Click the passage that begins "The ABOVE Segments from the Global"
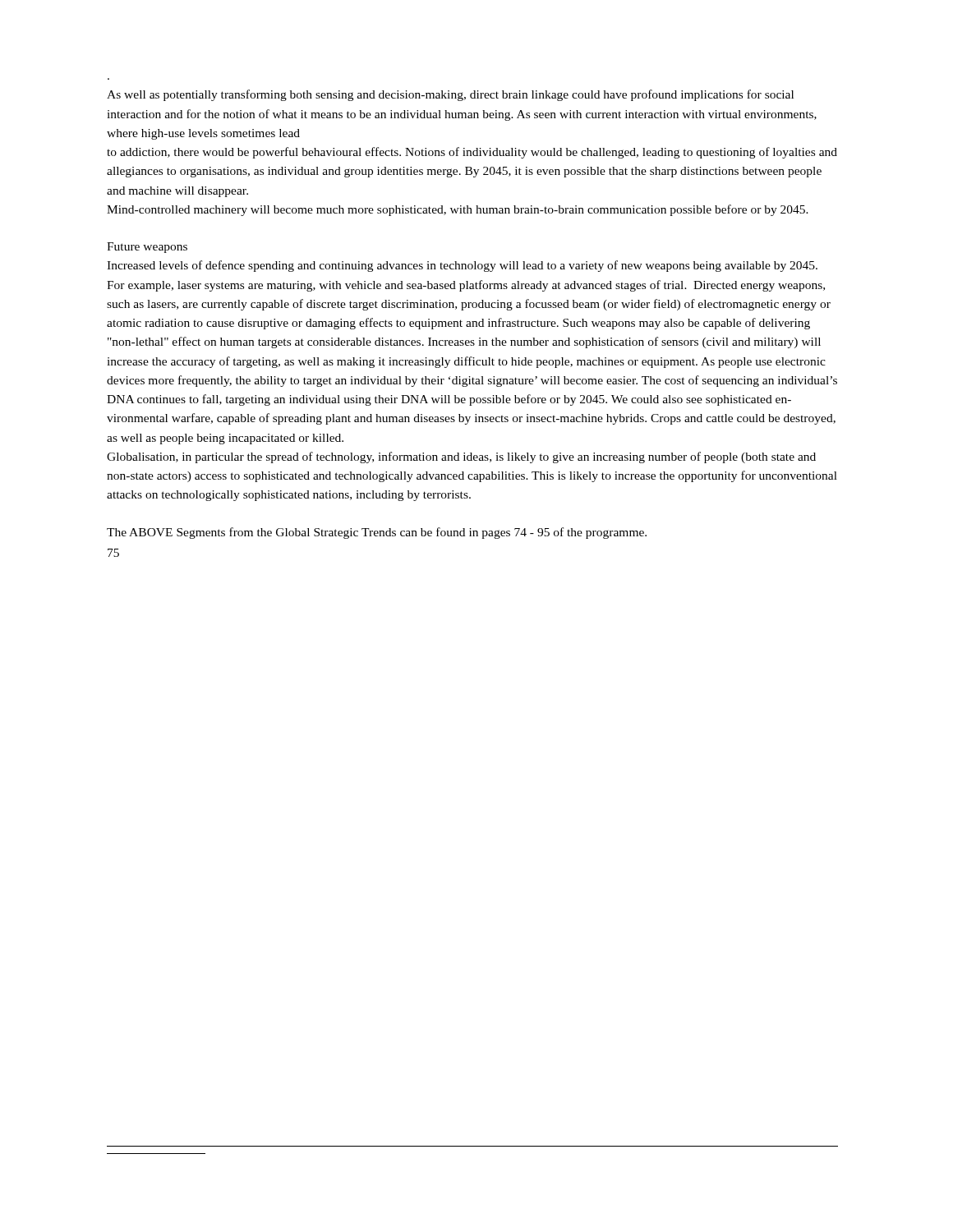The image size is (953, 1232). point(377,531)
